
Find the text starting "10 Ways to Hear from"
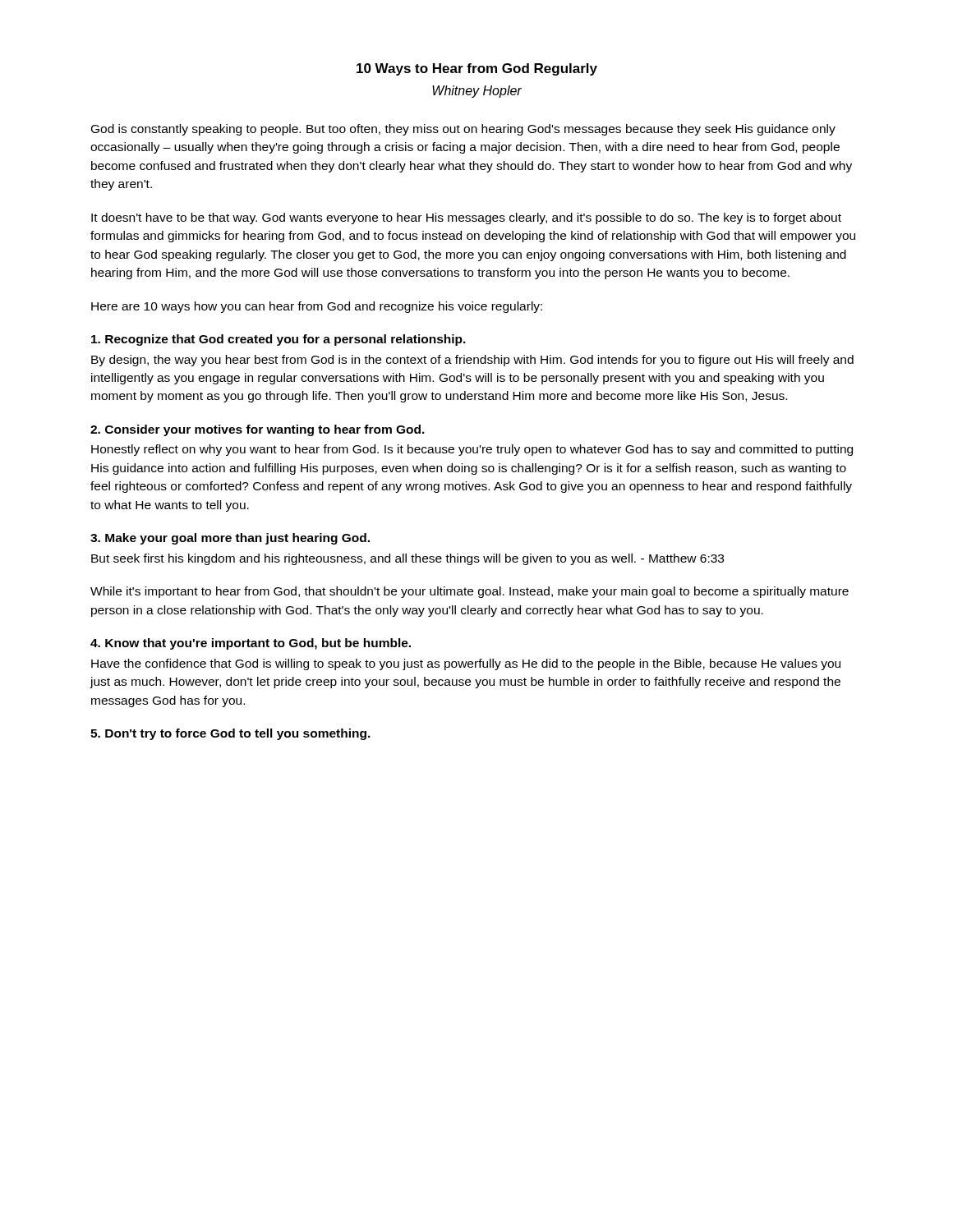point(476,80)
